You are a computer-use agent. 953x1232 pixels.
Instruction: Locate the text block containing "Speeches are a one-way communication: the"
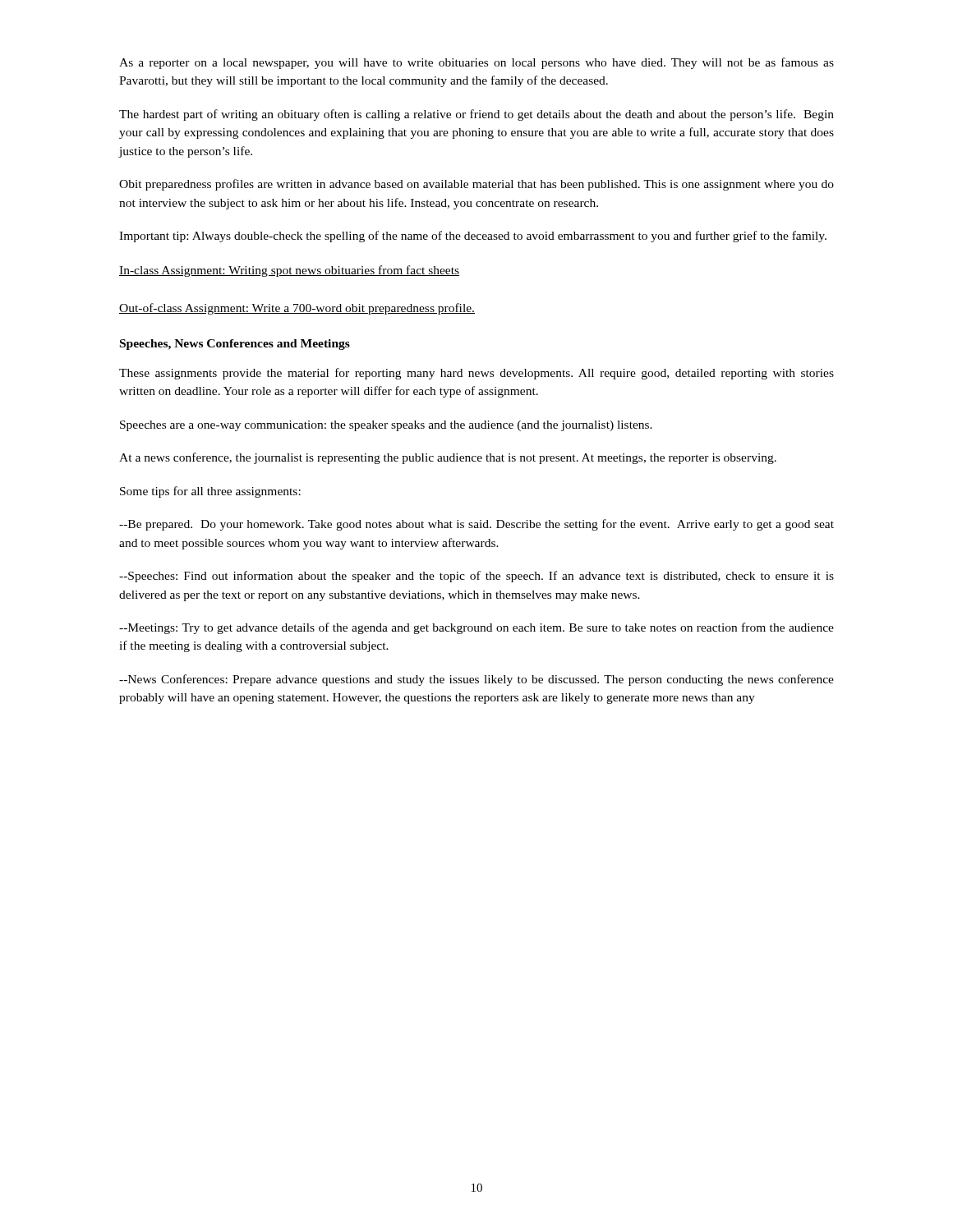(386, 424)
